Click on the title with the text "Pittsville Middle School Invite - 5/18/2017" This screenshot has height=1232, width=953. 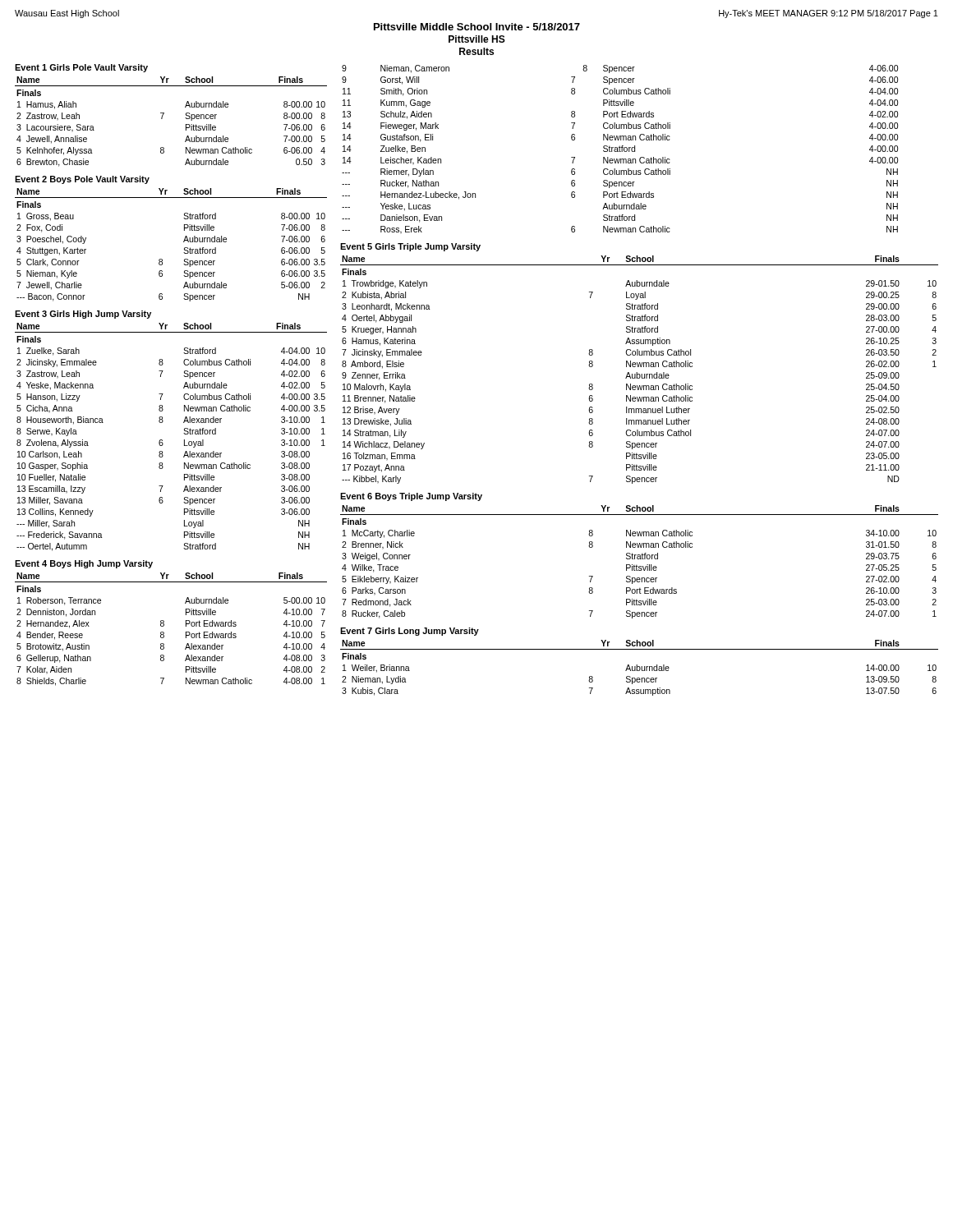(476, 27)
